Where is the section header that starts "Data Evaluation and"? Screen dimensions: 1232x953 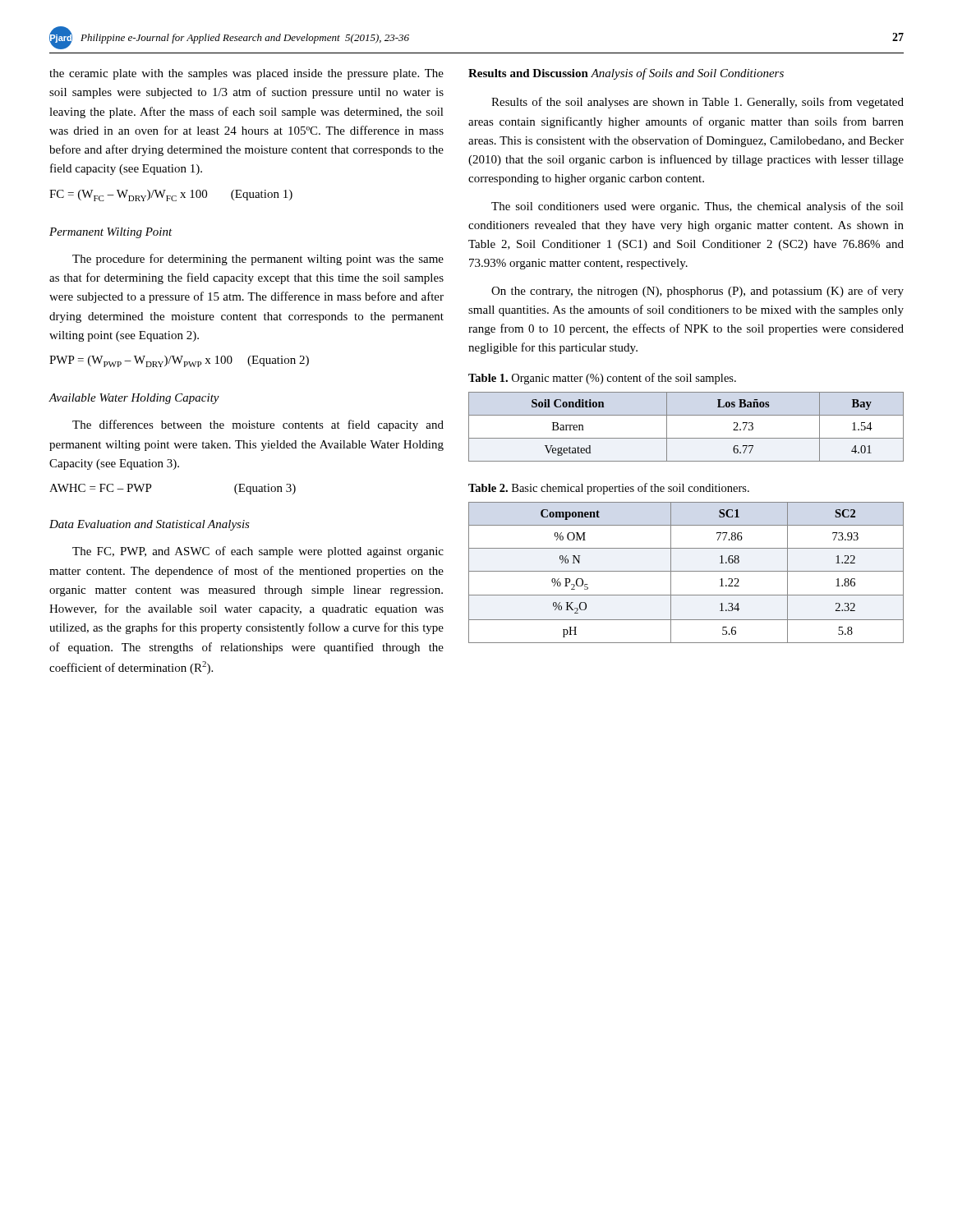click(149, 525)
